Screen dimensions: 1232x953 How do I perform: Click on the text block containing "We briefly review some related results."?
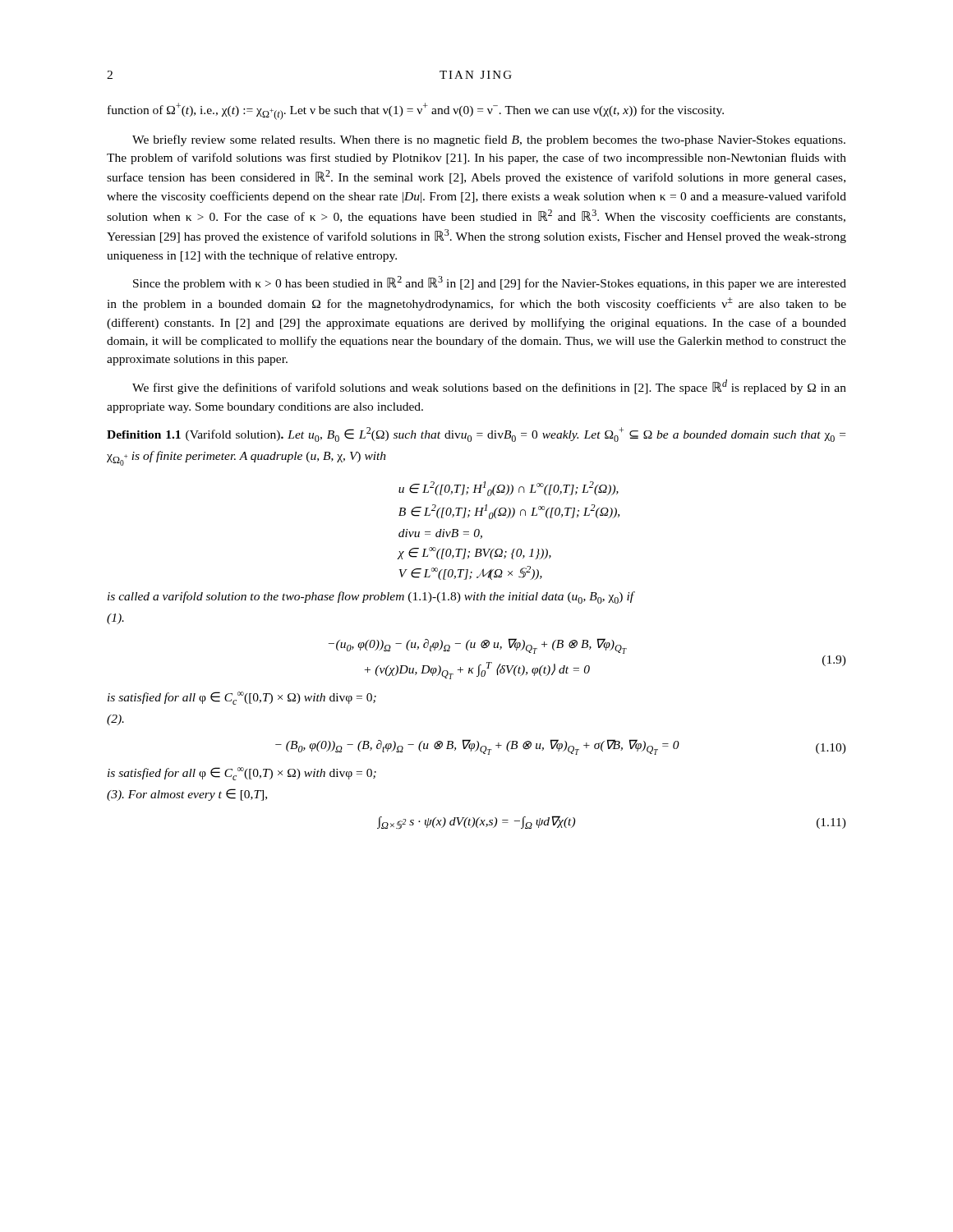[x=476, y=197]
